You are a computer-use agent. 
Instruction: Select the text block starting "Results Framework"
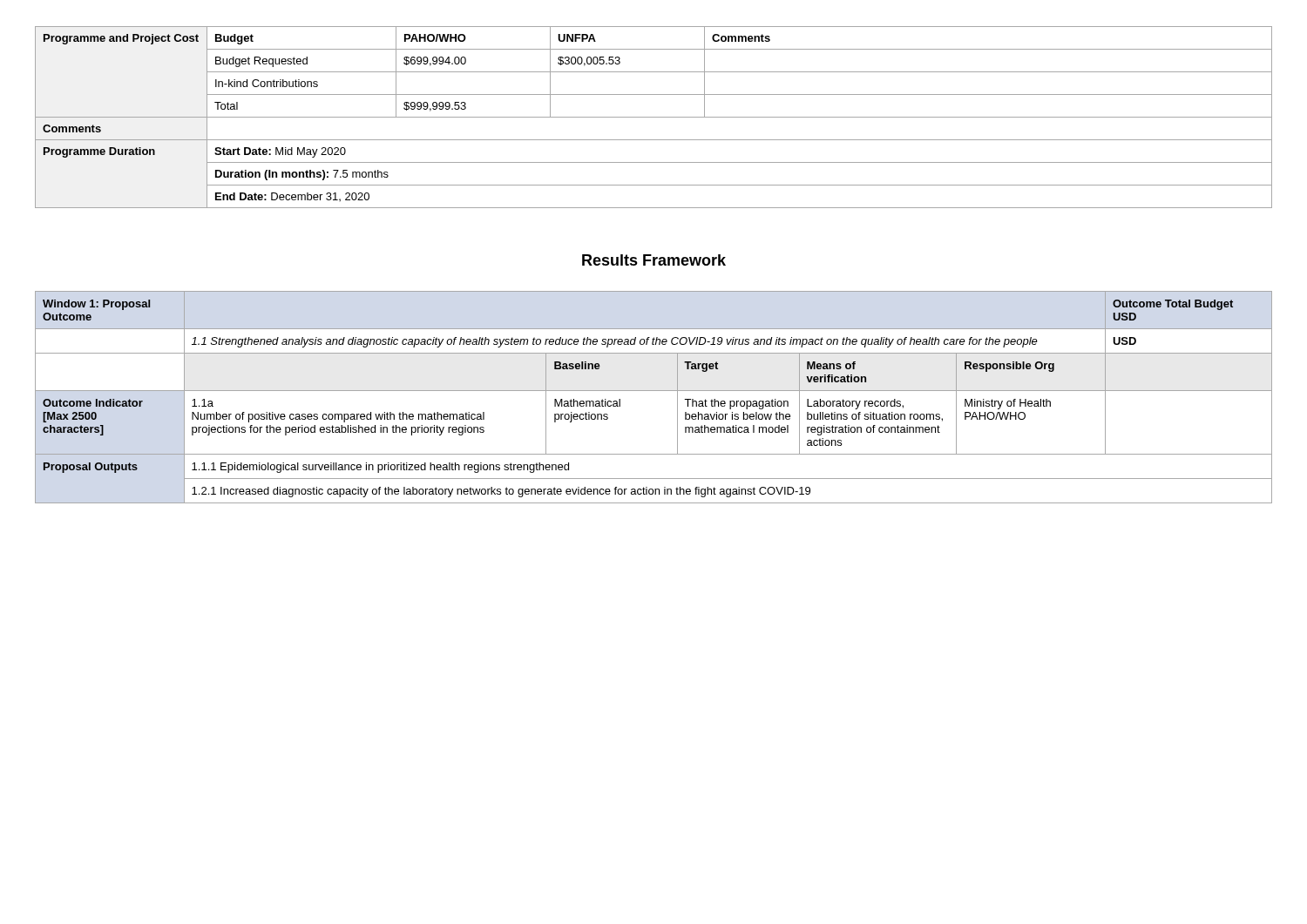654,260
